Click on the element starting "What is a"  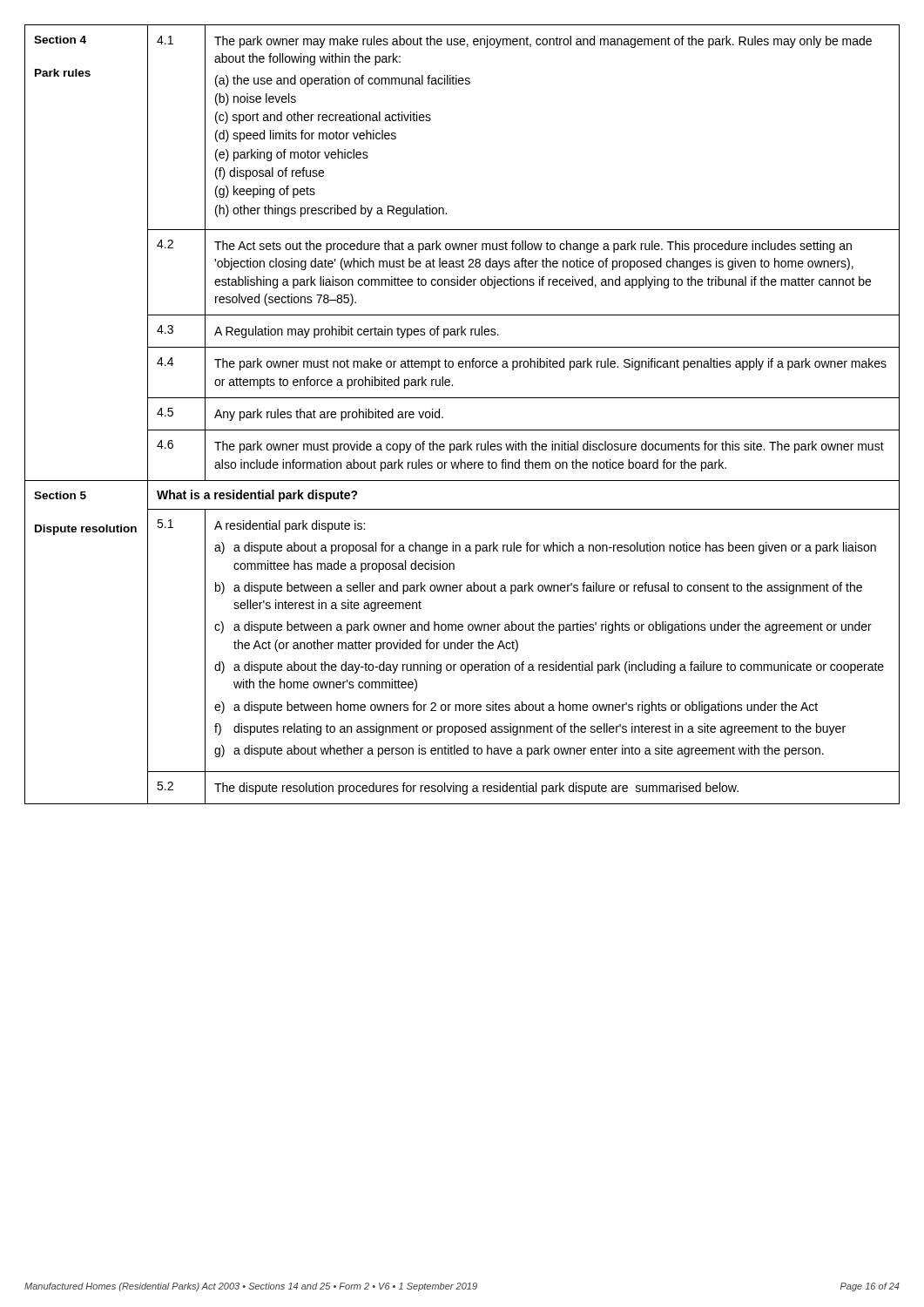point(257,495)
